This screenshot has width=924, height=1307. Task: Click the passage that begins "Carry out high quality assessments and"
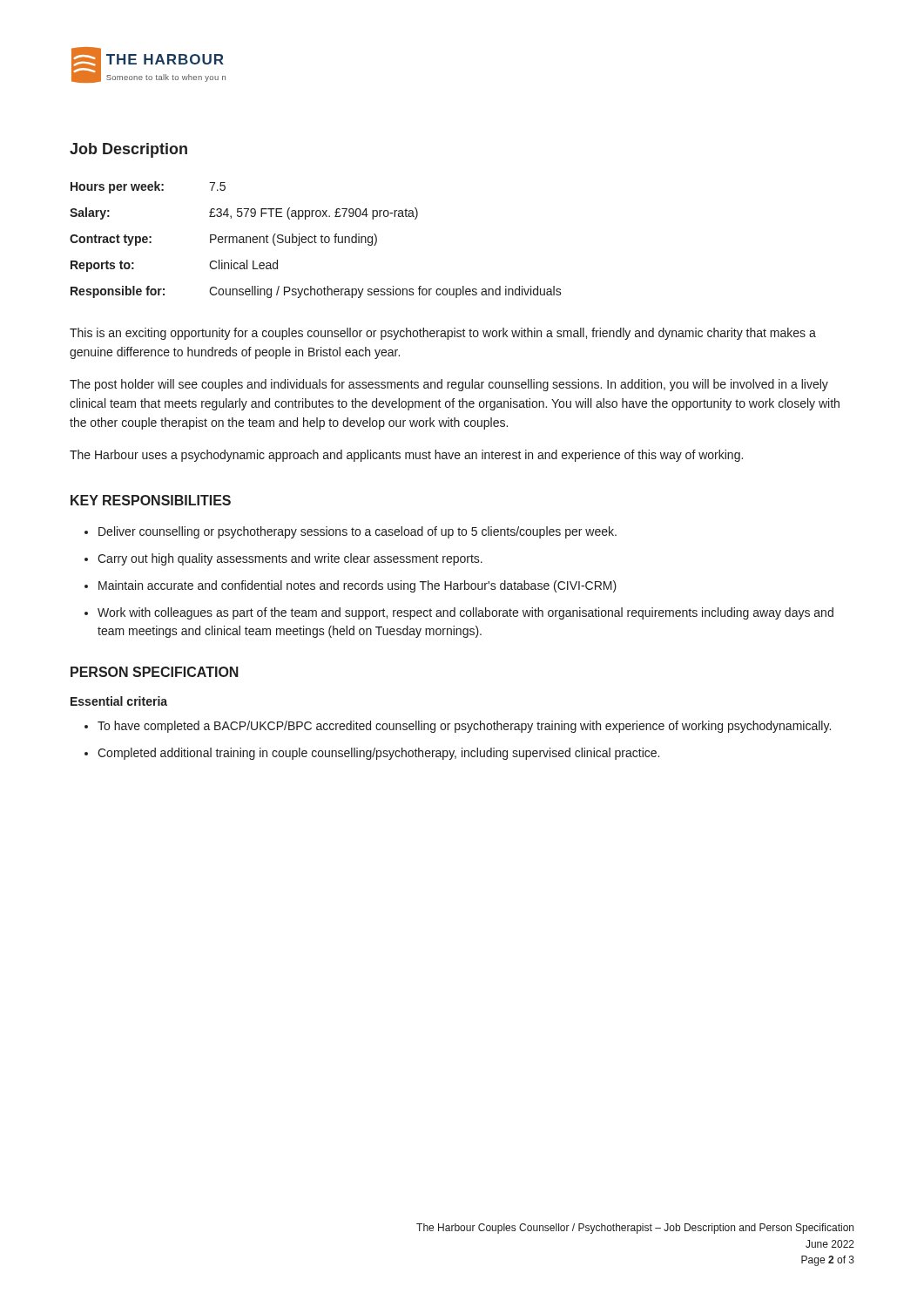click(290, 559)
